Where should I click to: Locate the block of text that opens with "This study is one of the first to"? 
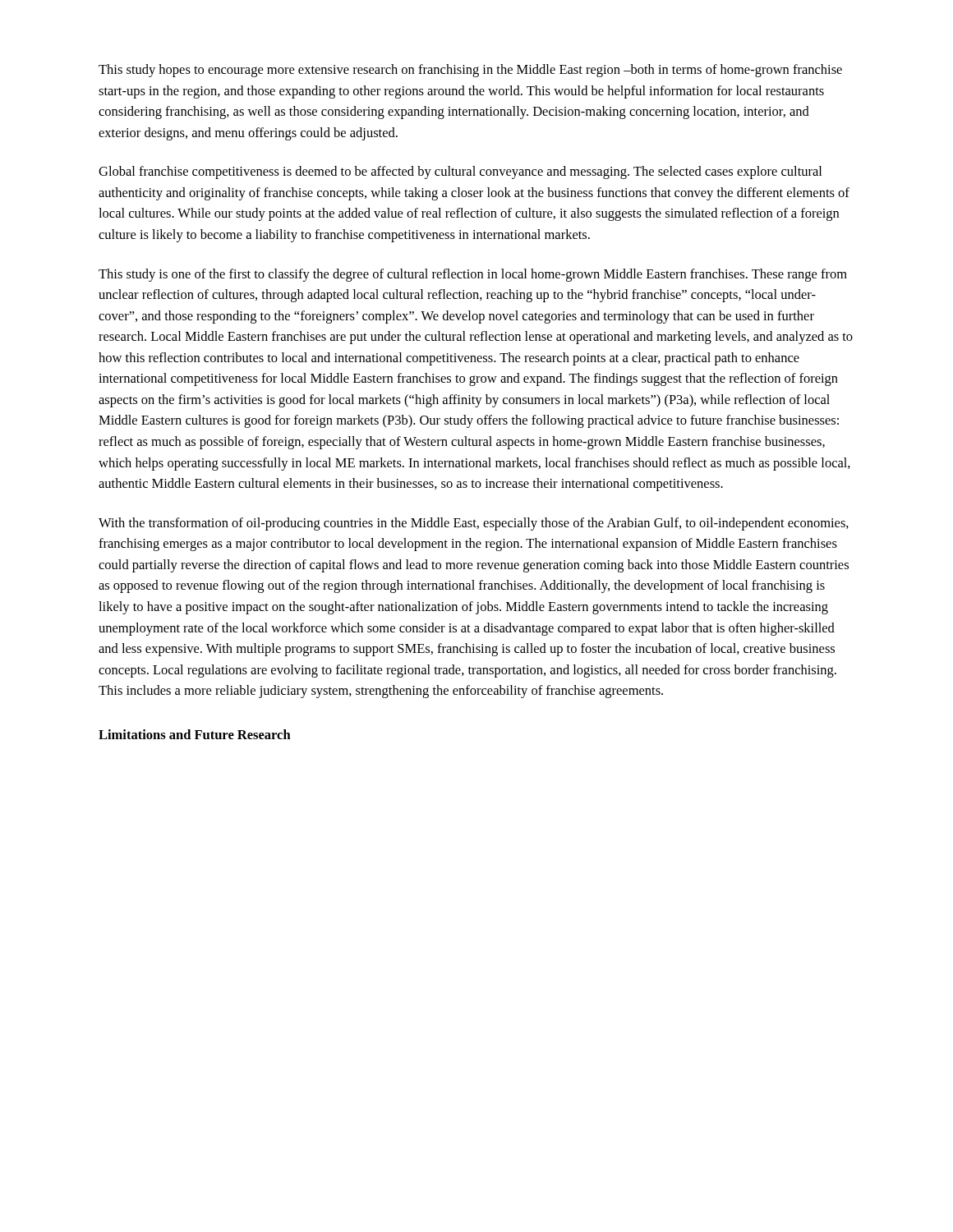click(x=476, y=379)
